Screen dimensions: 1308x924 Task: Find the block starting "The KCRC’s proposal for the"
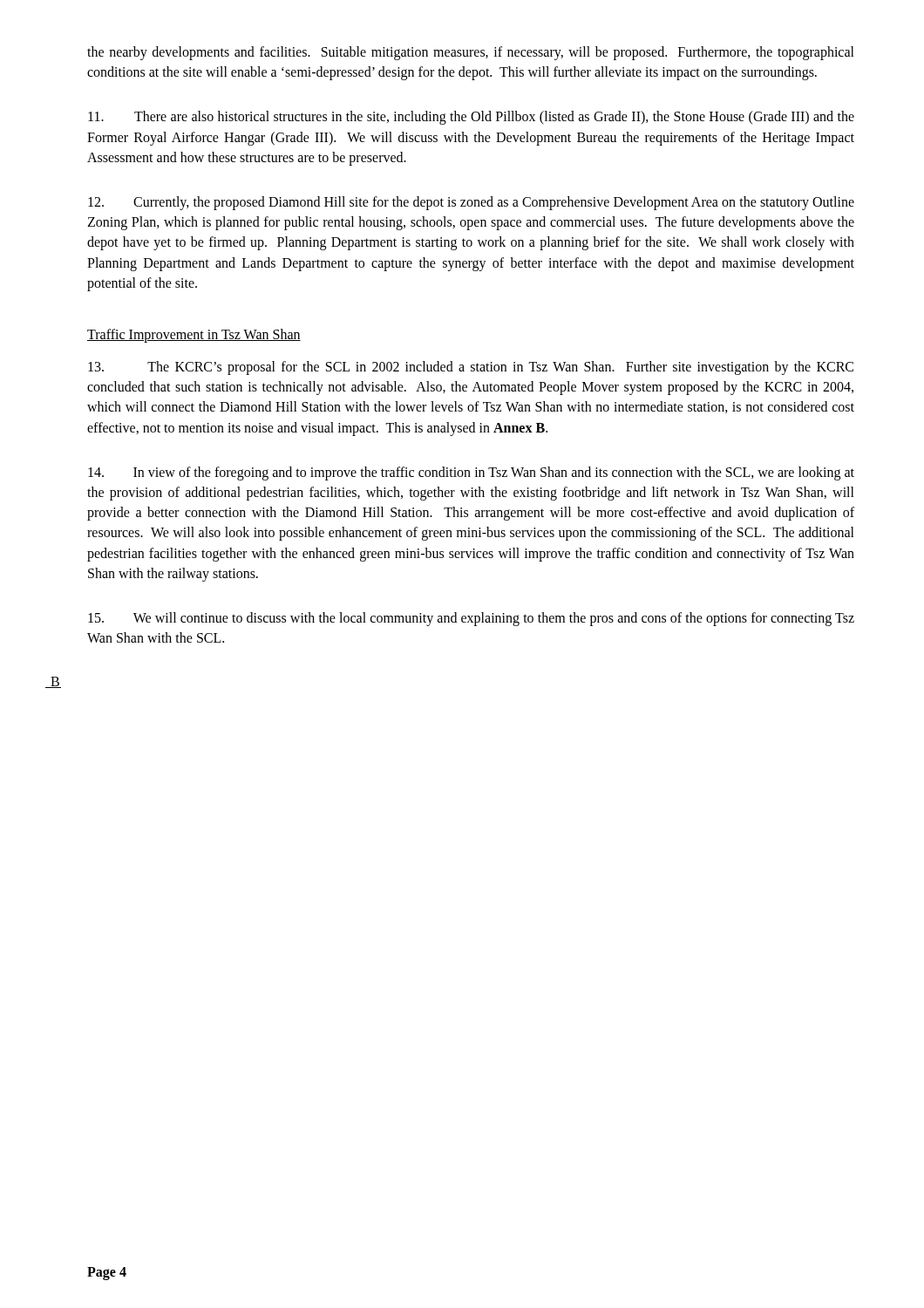[471, 397]
